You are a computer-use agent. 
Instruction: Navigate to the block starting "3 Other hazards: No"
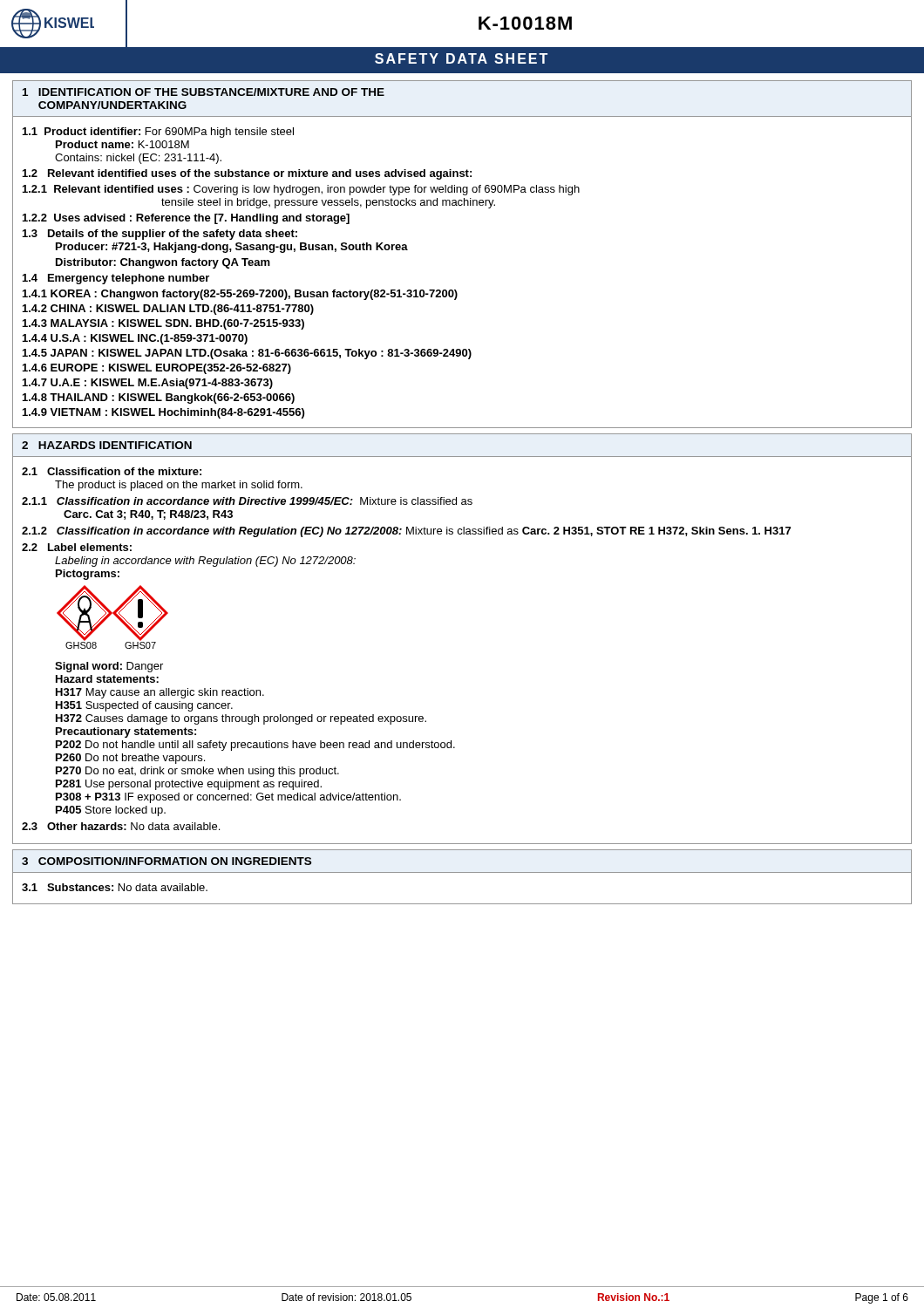click(x=121, y=826)
